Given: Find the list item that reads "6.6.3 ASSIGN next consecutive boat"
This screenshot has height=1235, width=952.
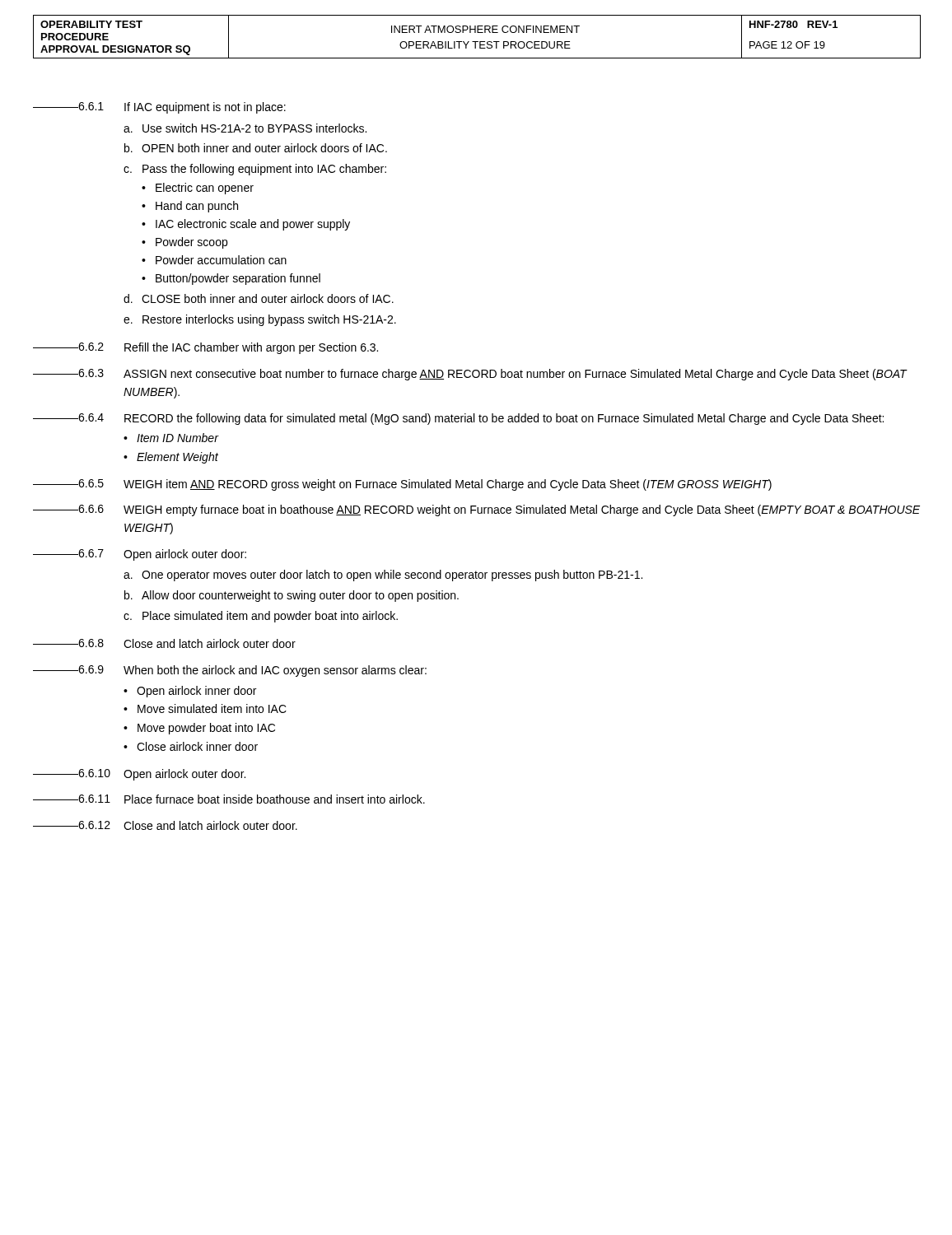Looking at the screenshot, I should tap(477, 384).
